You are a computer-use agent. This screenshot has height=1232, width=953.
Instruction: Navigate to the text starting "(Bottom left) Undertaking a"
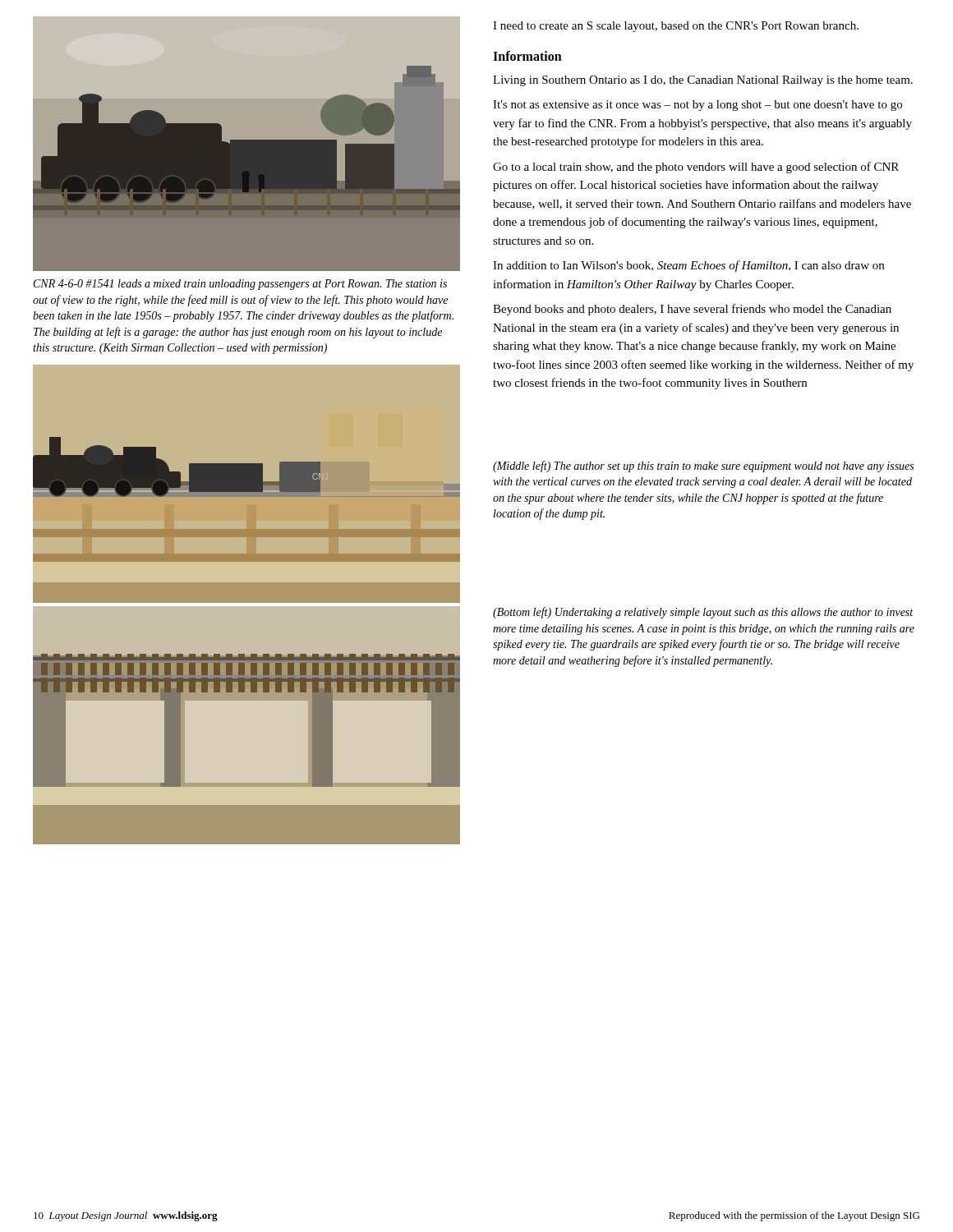pyautogui.click(x=704, y=636)
